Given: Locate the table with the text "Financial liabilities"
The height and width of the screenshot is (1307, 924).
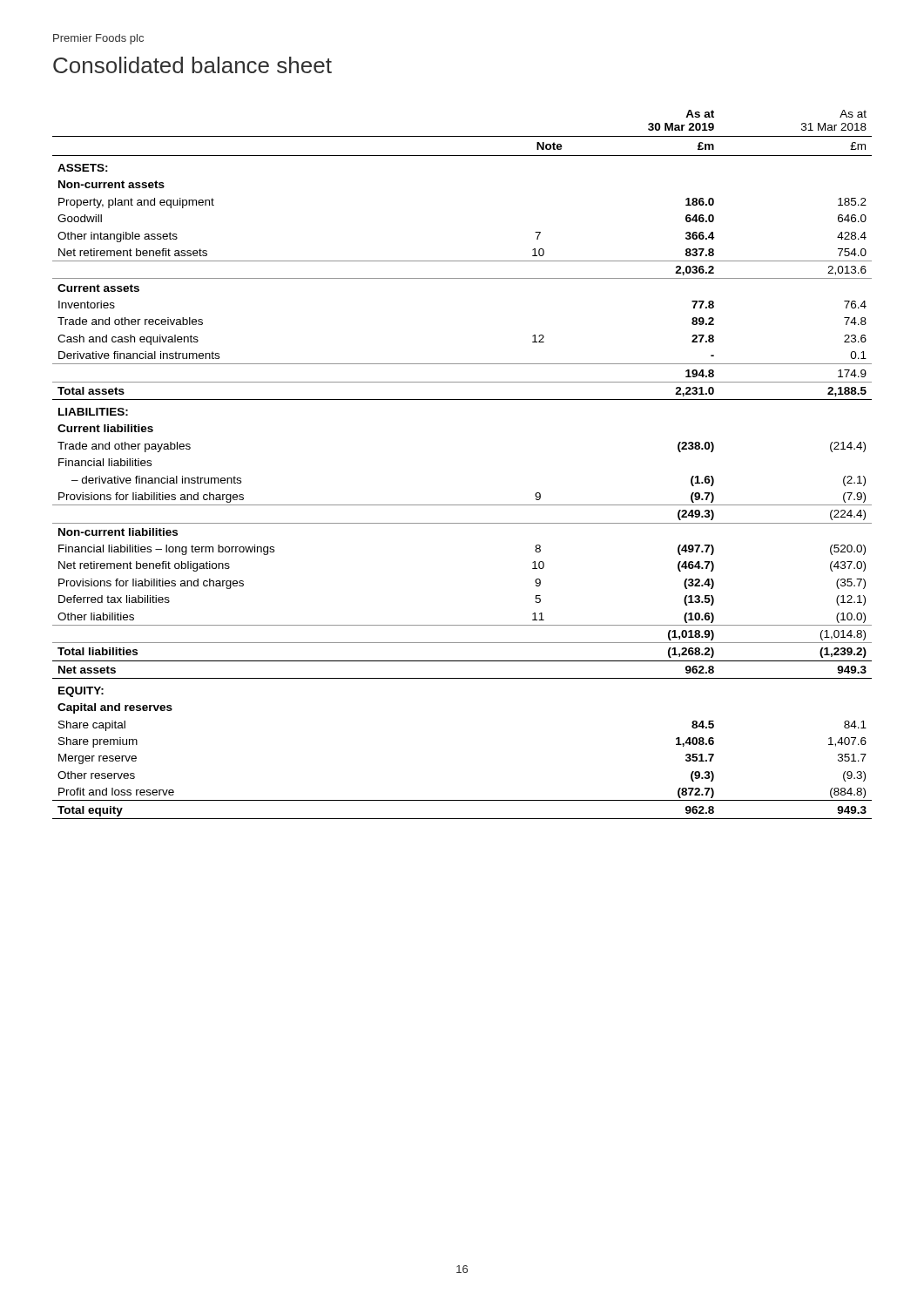Looking at the screenshot, I should (462, 462).
